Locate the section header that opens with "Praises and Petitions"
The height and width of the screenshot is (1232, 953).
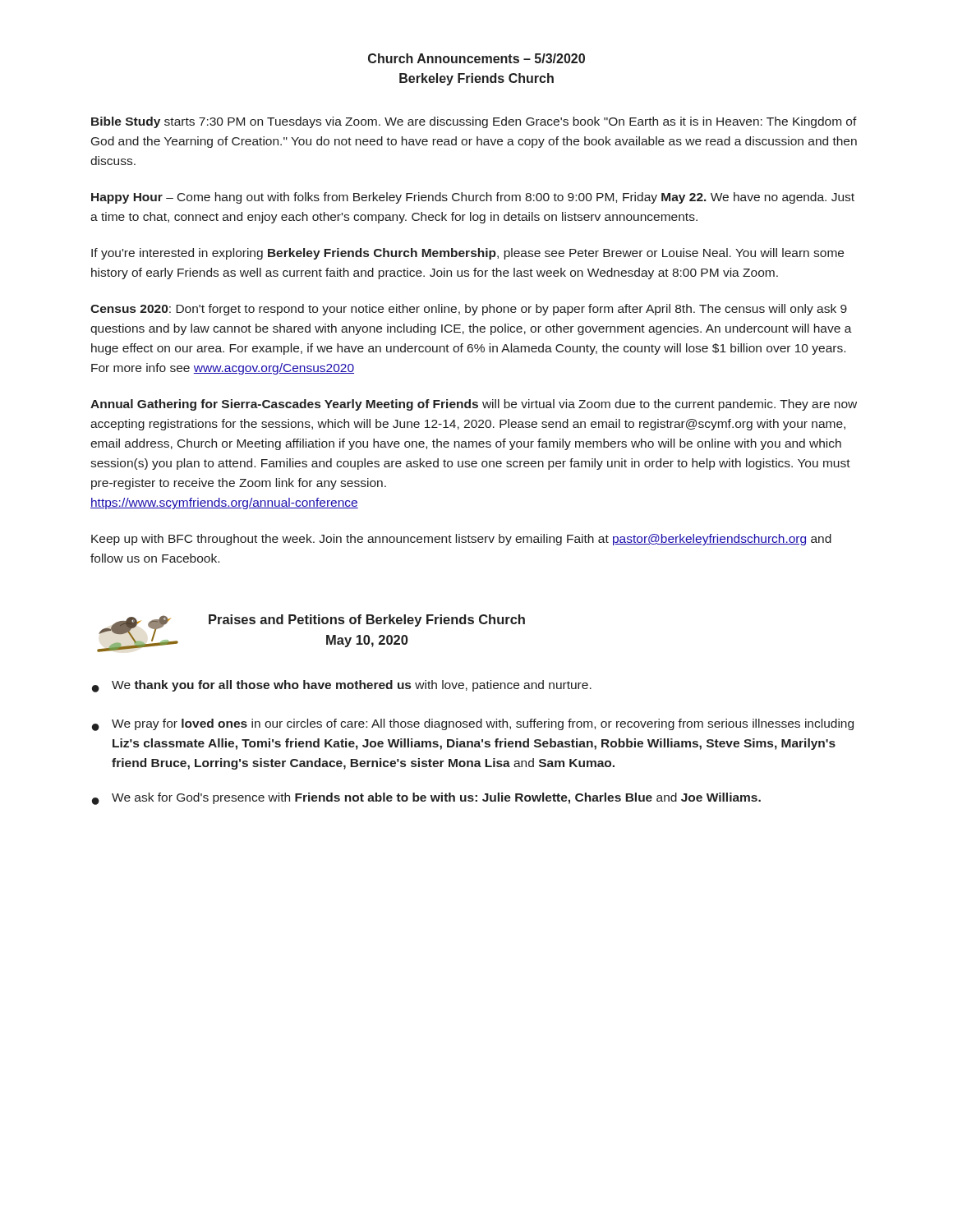click(367, 630)
